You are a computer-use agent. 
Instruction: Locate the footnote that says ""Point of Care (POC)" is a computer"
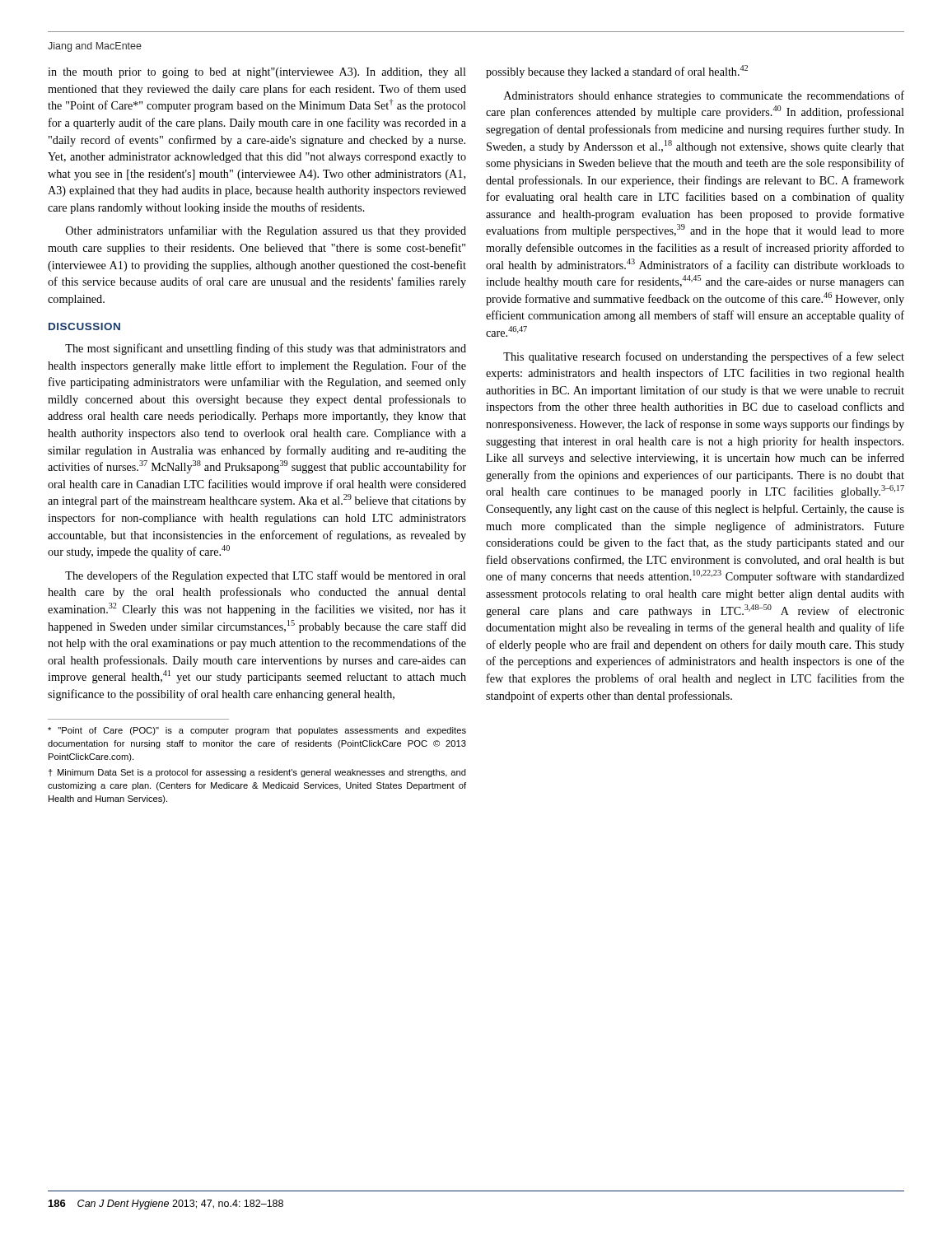pos(257,744)
